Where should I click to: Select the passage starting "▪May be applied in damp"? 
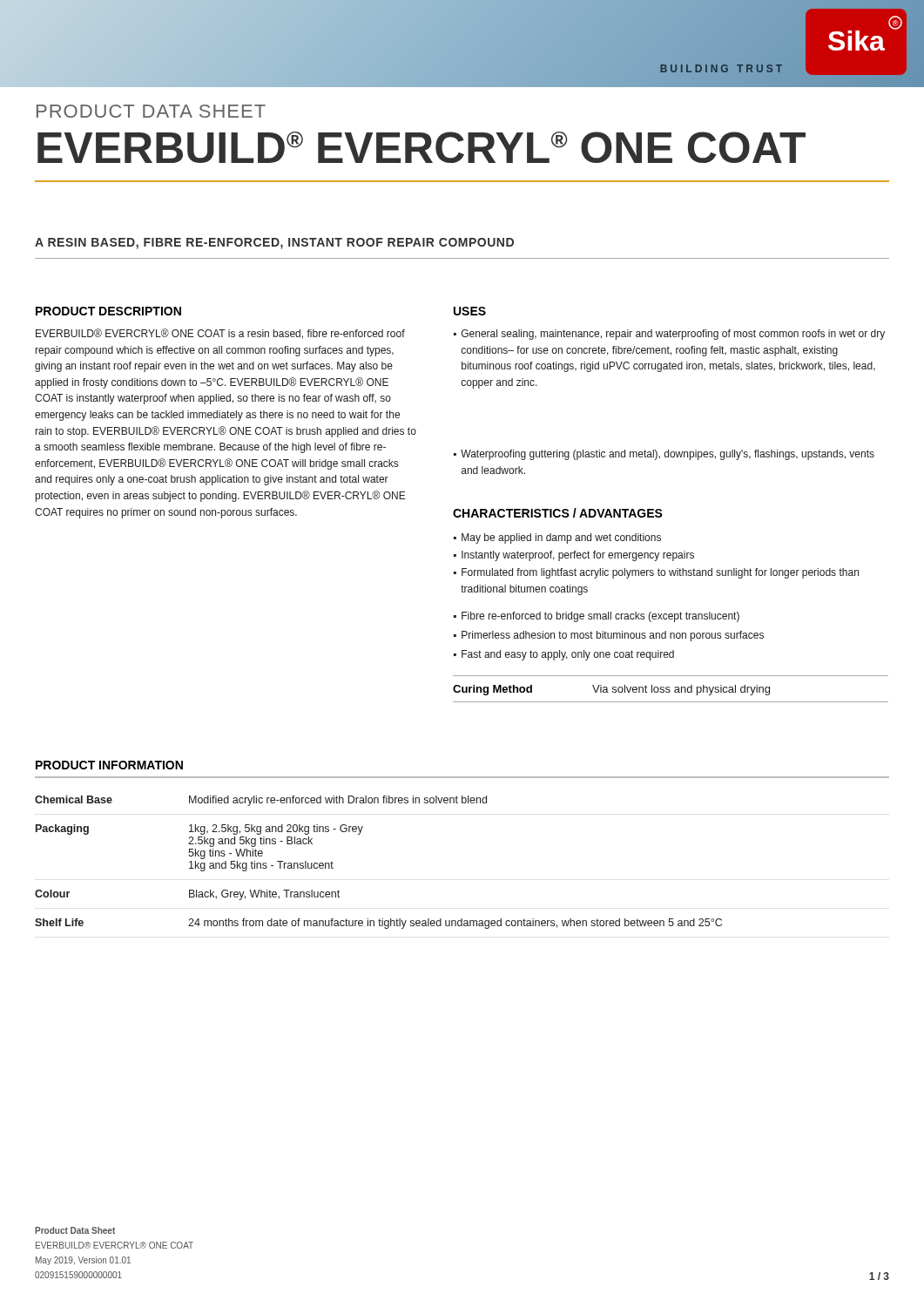[x=671, y=538]
